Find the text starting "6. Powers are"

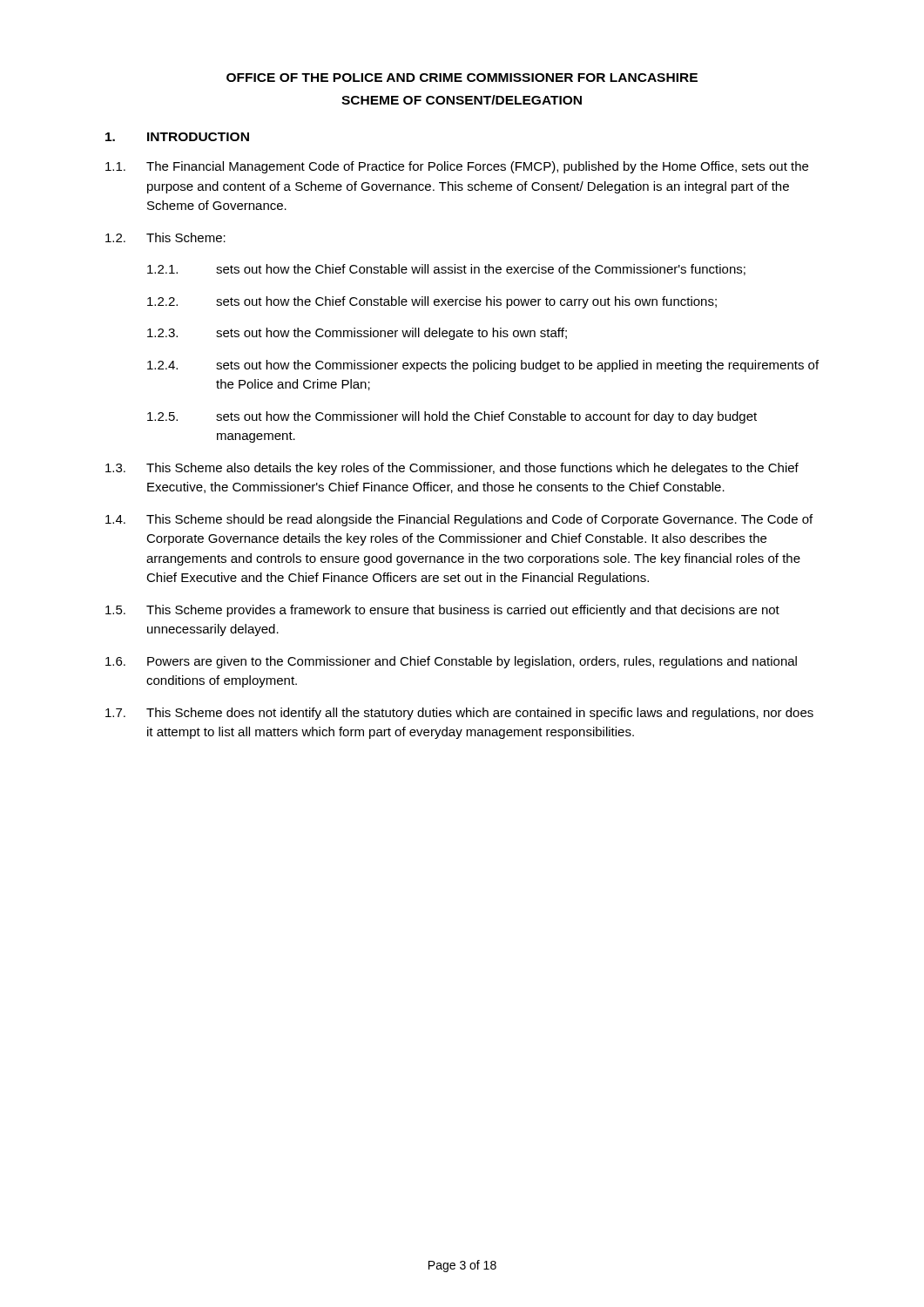(462, 671)
